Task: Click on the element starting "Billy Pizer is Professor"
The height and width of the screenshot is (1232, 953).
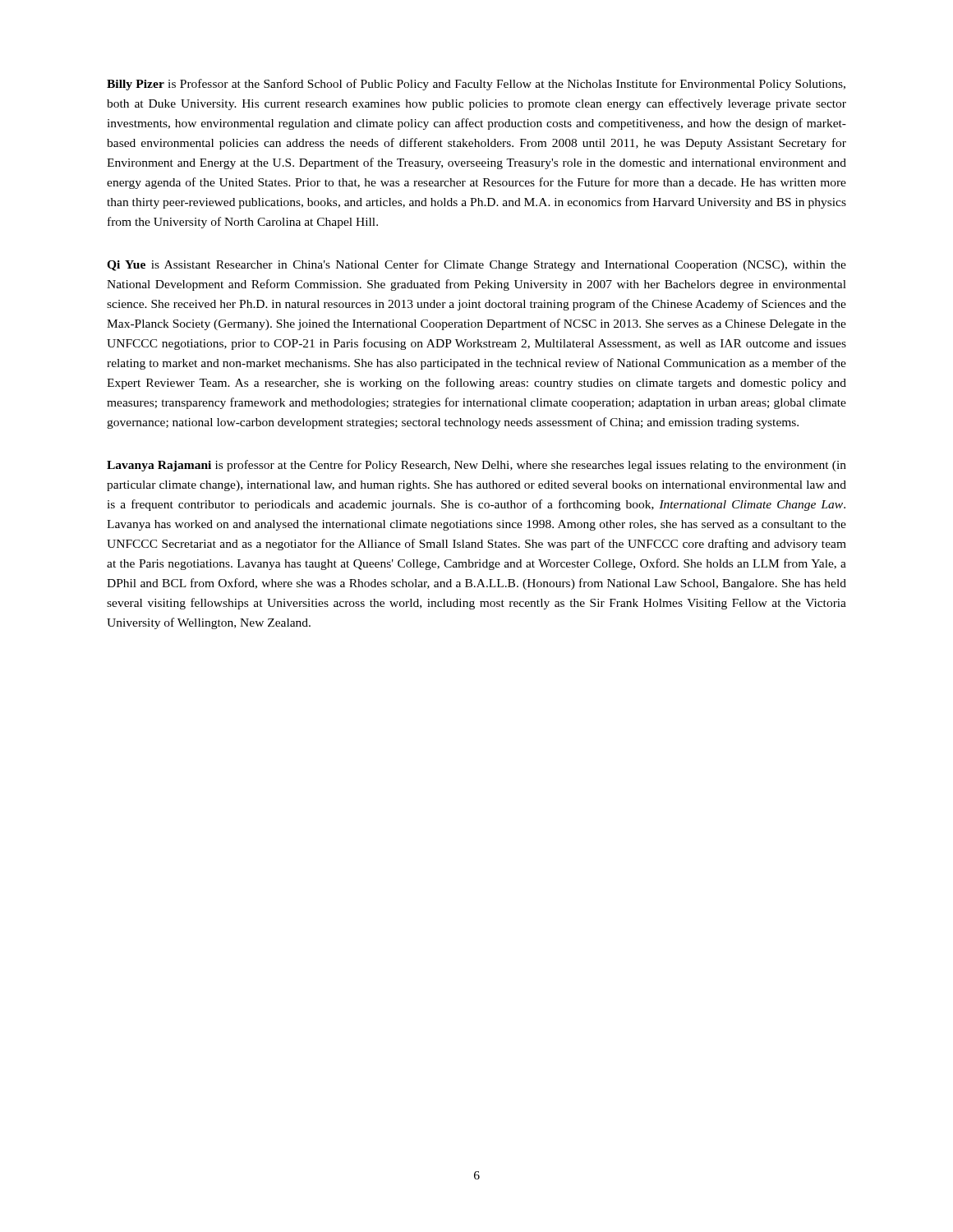Action: tap(476, 152)
